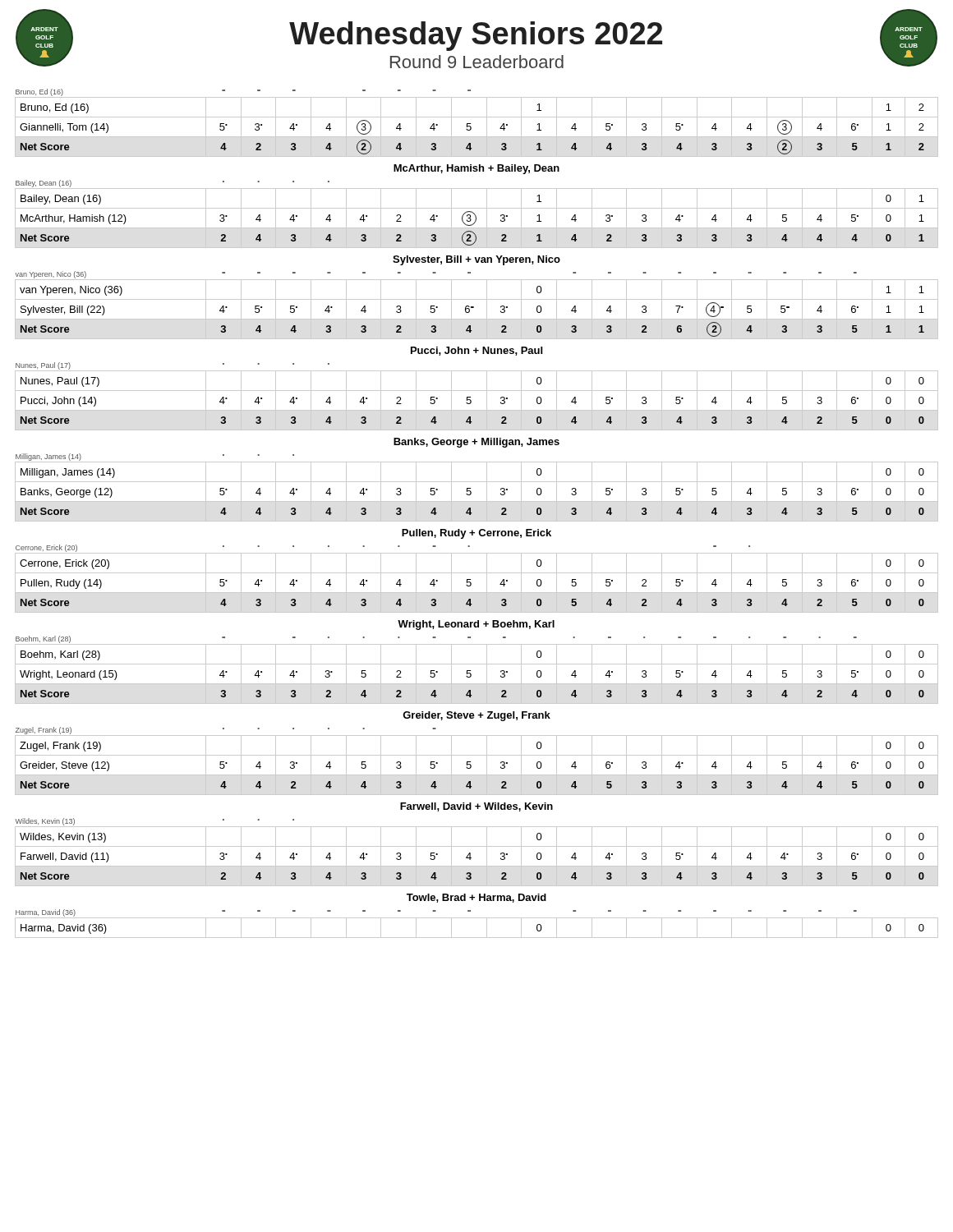Click on the text containing "Round 9 Leaderboard"
The height and width of the screenshot is (1232, 953).
pyautogui.click(x=476, y=62)
